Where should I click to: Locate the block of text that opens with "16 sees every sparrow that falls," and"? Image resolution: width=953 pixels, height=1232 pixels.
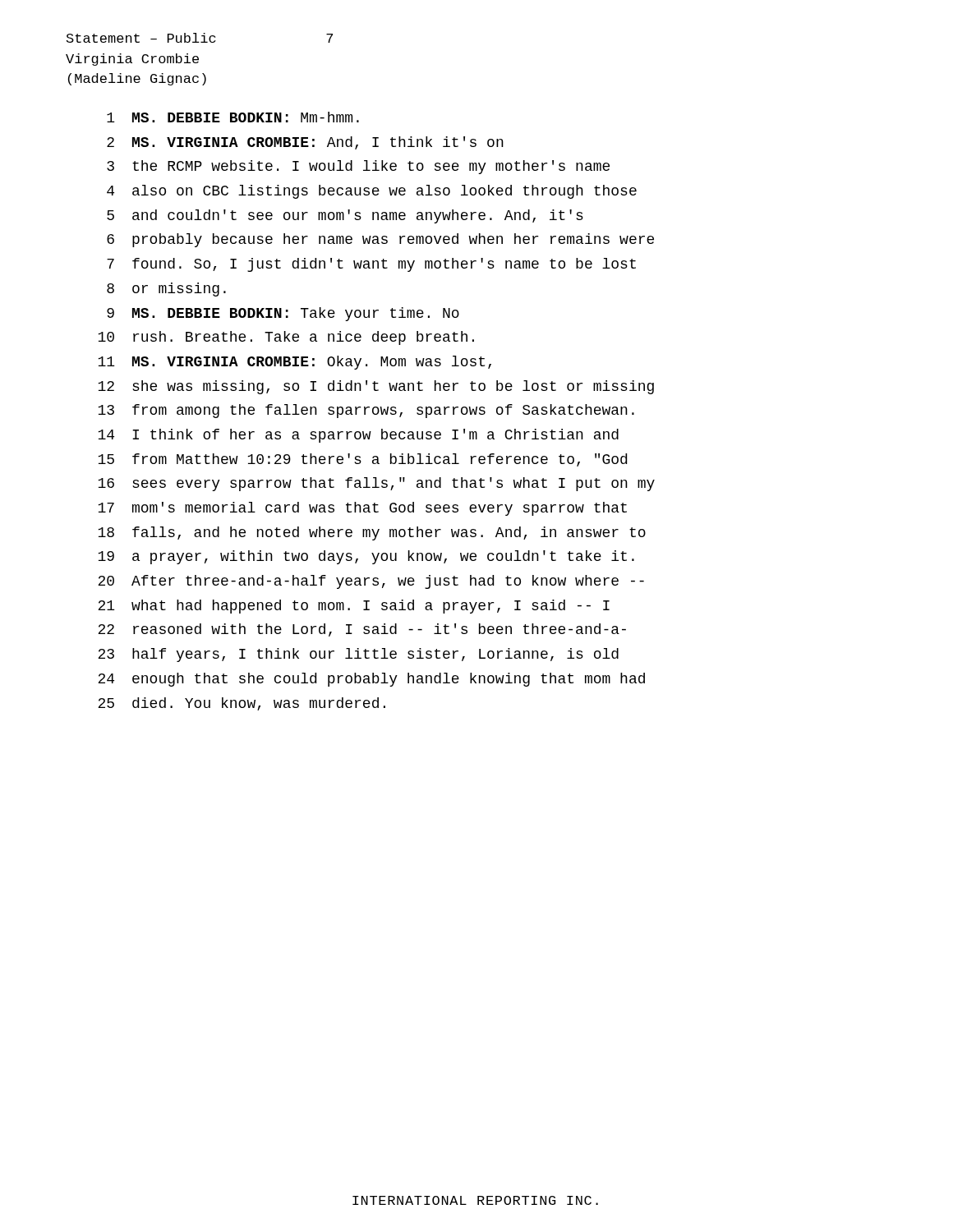tap(476, 485)
